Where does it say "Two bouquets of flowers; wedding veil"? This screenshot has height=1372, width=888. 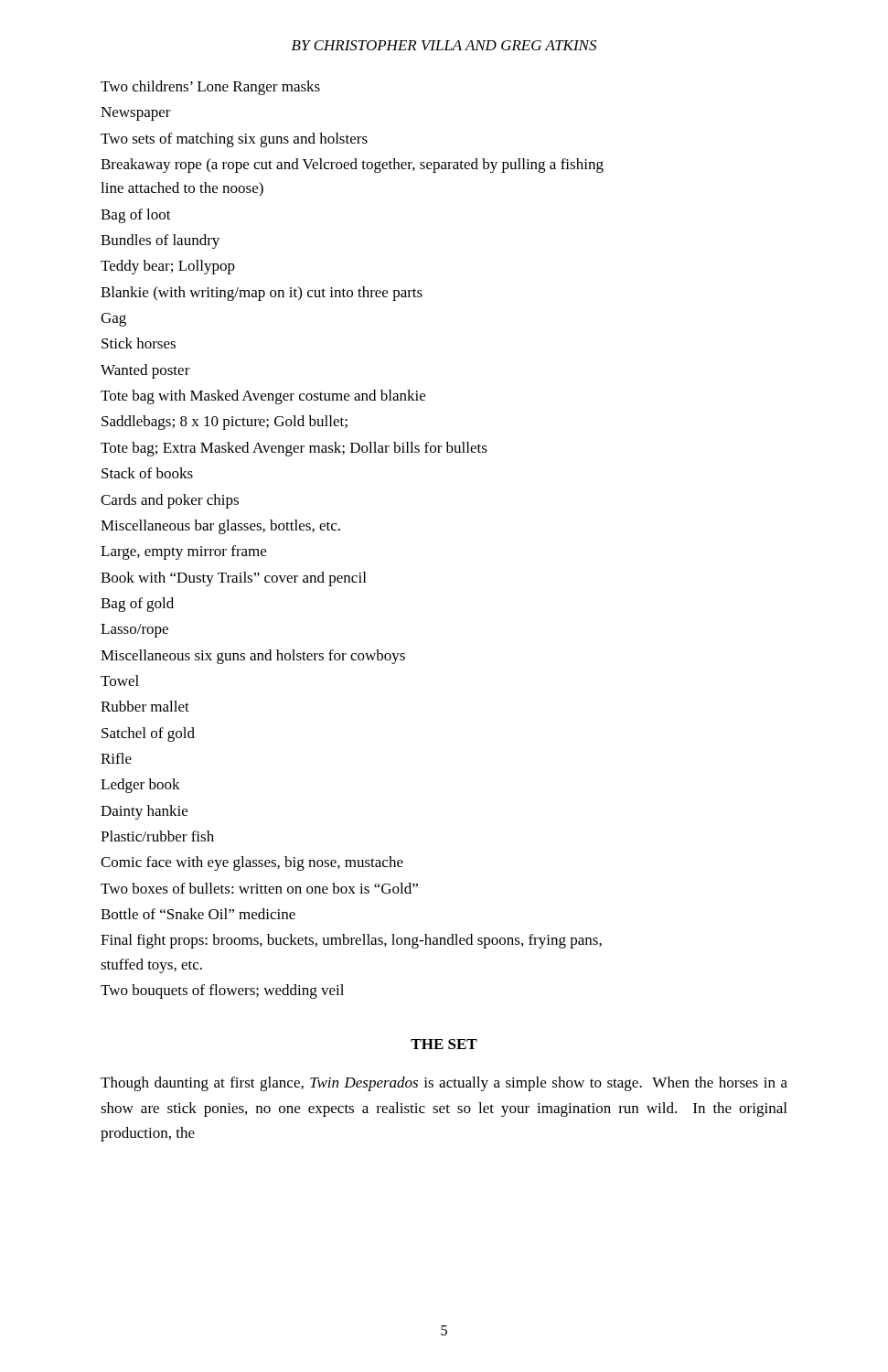click(222, 990)
